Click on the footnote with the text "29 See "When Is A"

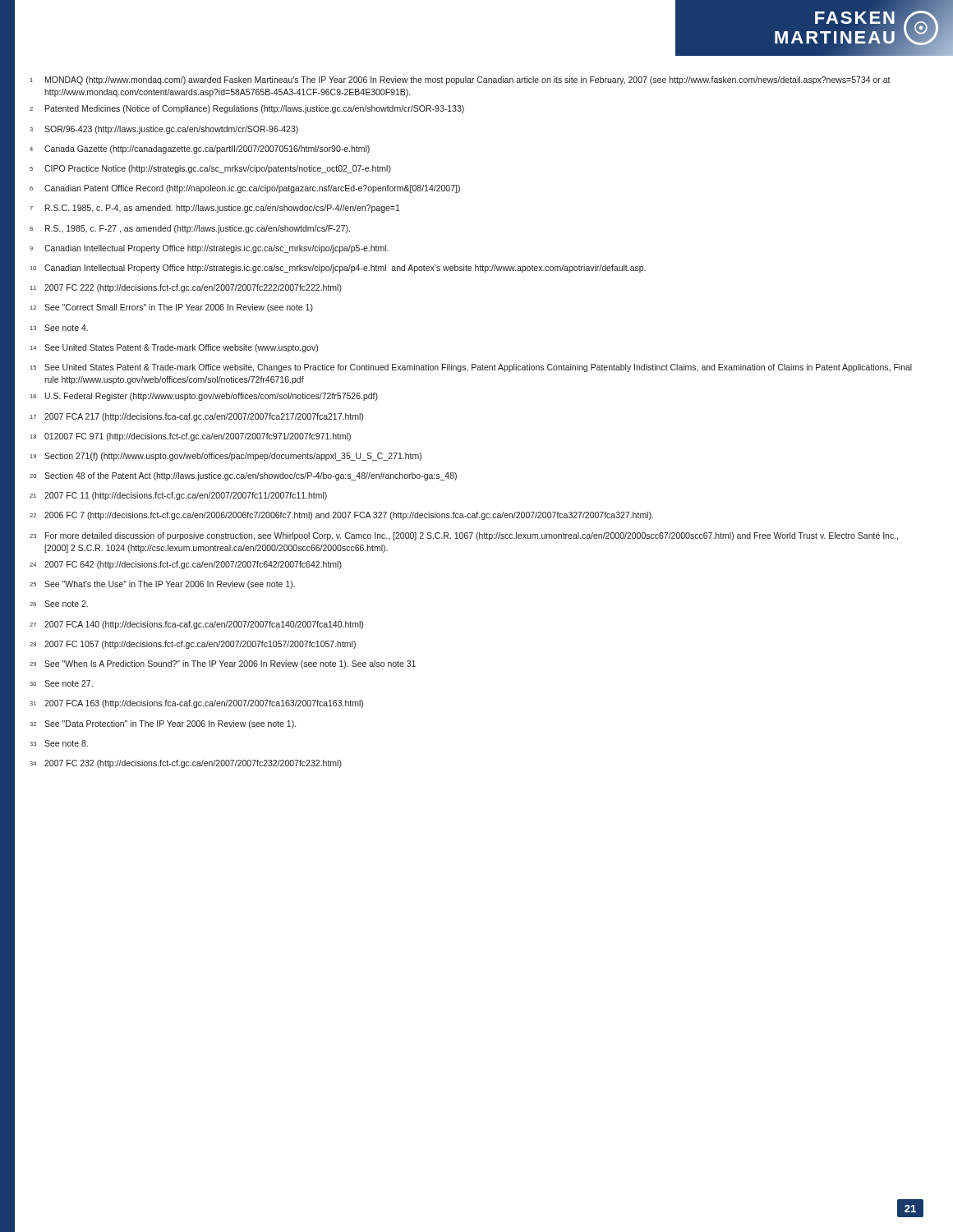pyautogui.click(x=223, y=664)
